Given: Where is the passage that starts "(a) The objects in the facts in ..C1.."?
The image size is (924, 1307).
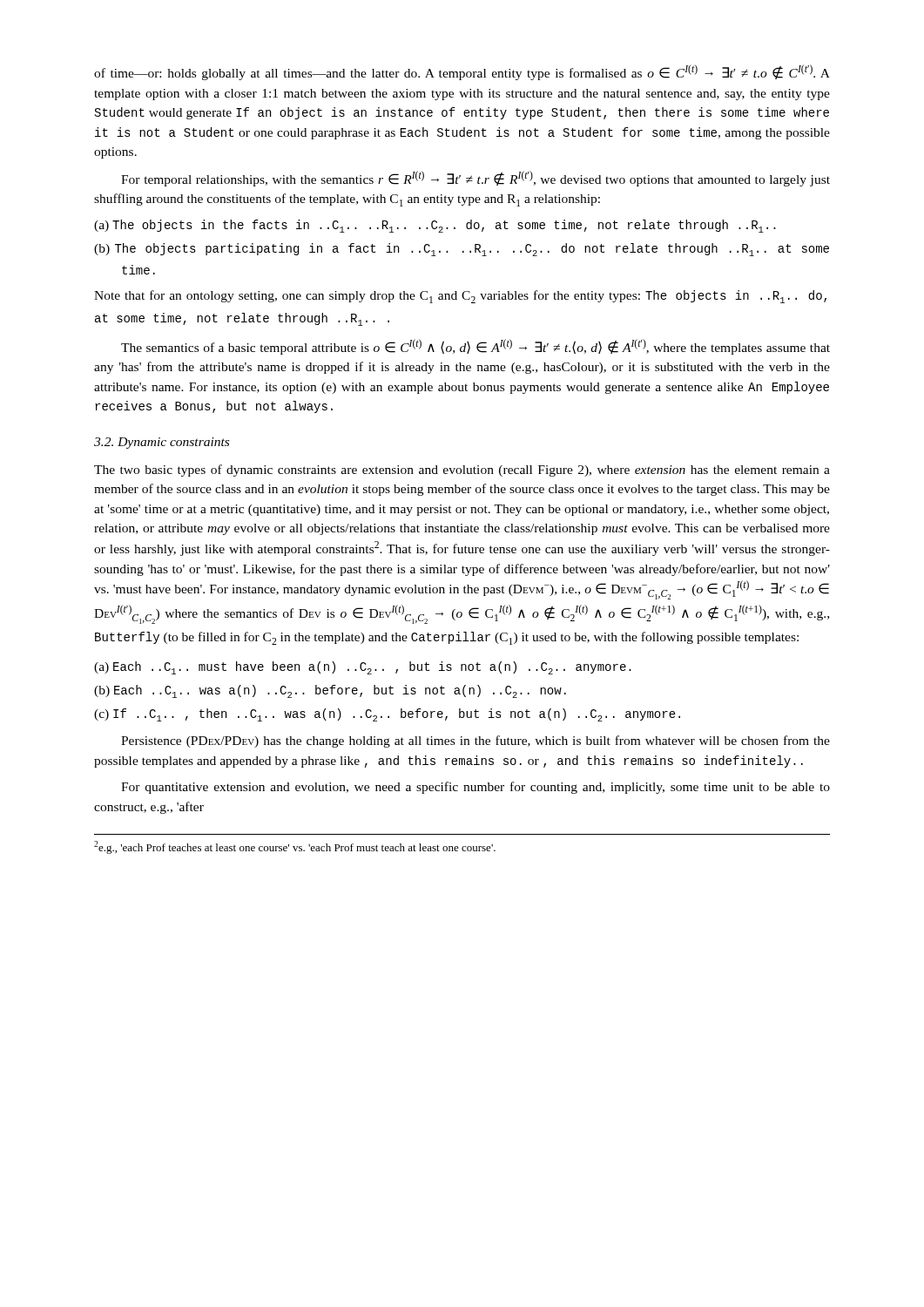Looking at the screenshot, I should point(462,226).
